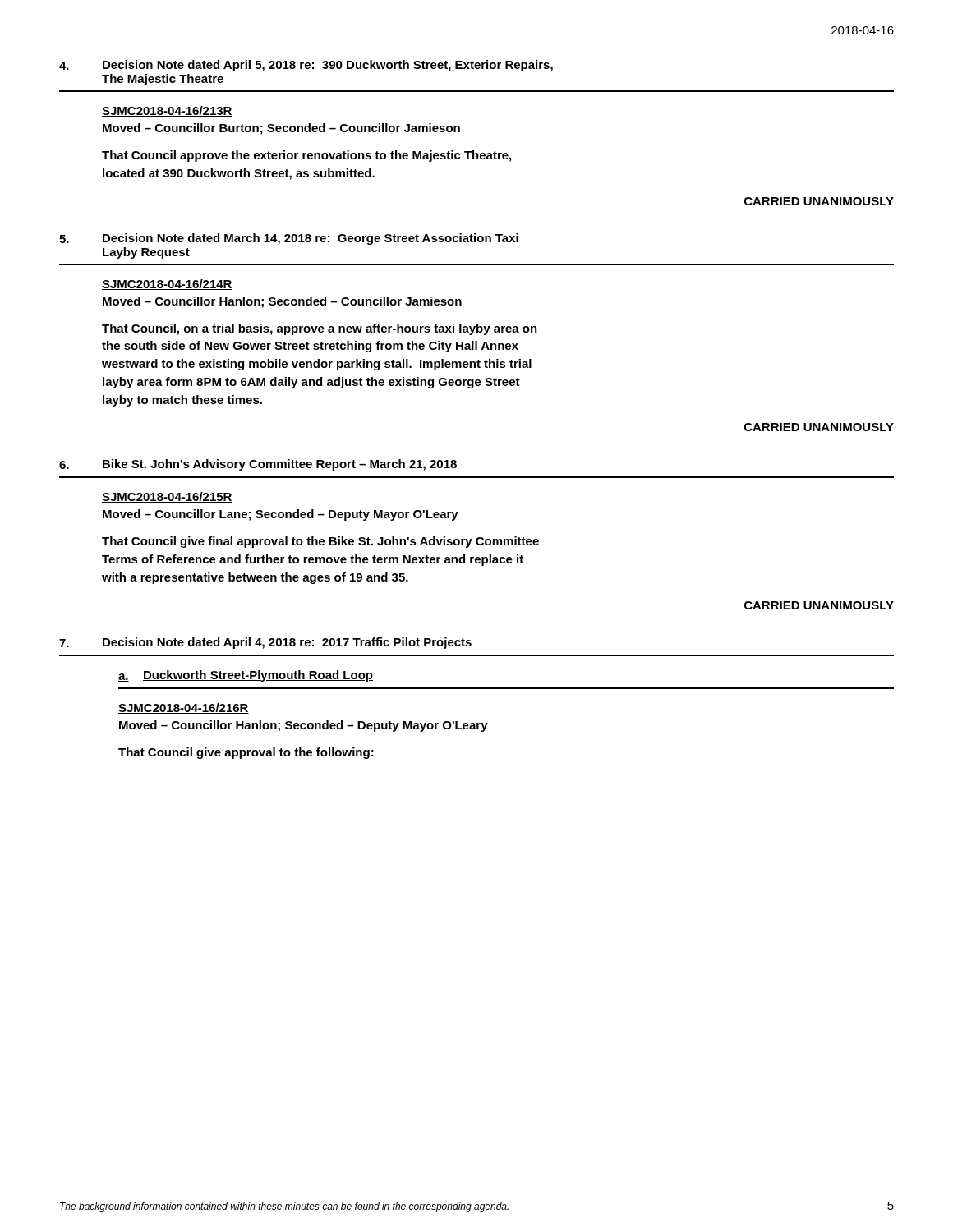Select the text block containing "That Council give final approval"
953x1232 pixels.
[320, 559]
